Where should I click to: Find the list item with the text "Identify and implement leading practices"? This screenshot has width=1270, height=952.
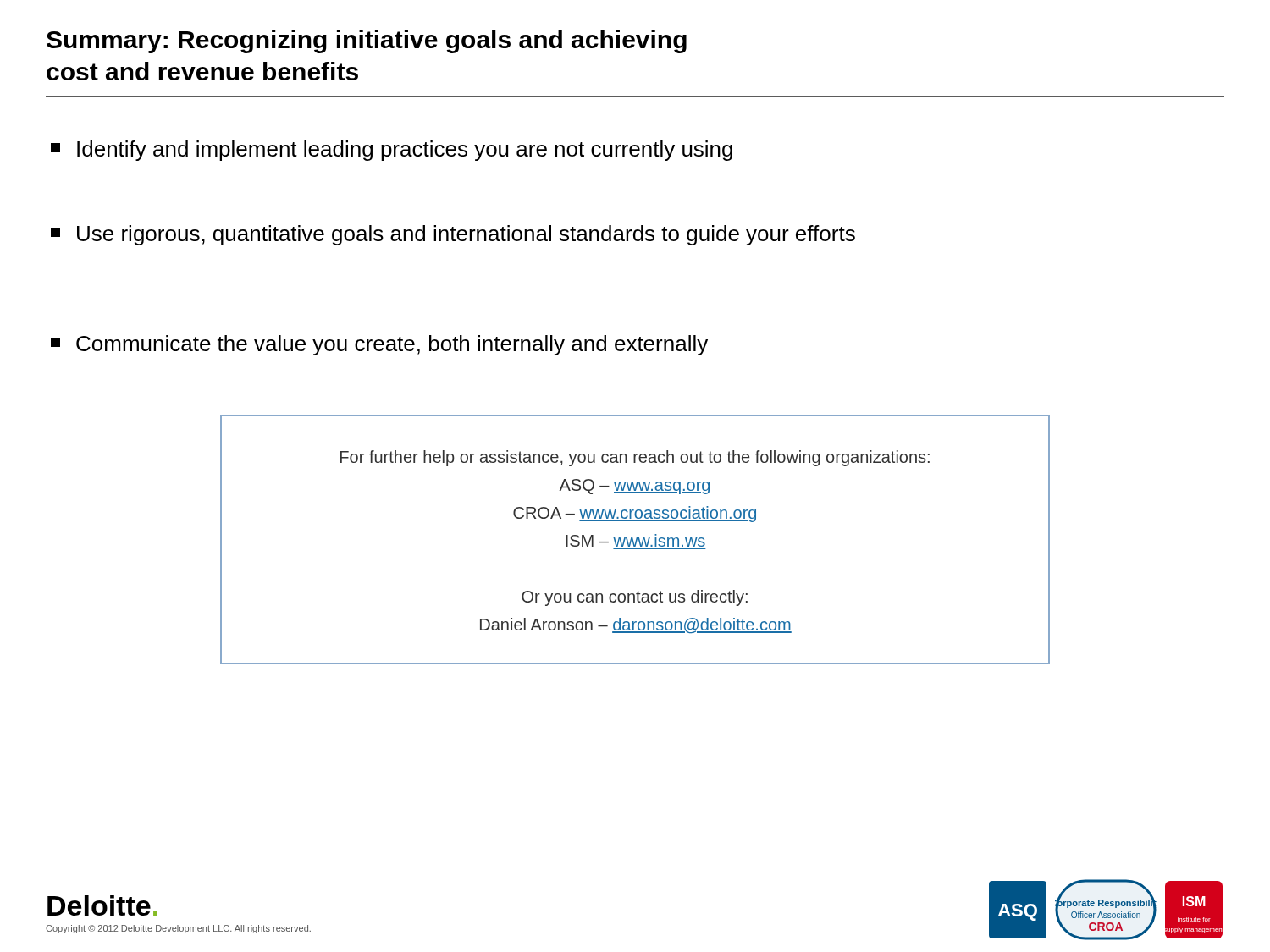click(627, 149)
